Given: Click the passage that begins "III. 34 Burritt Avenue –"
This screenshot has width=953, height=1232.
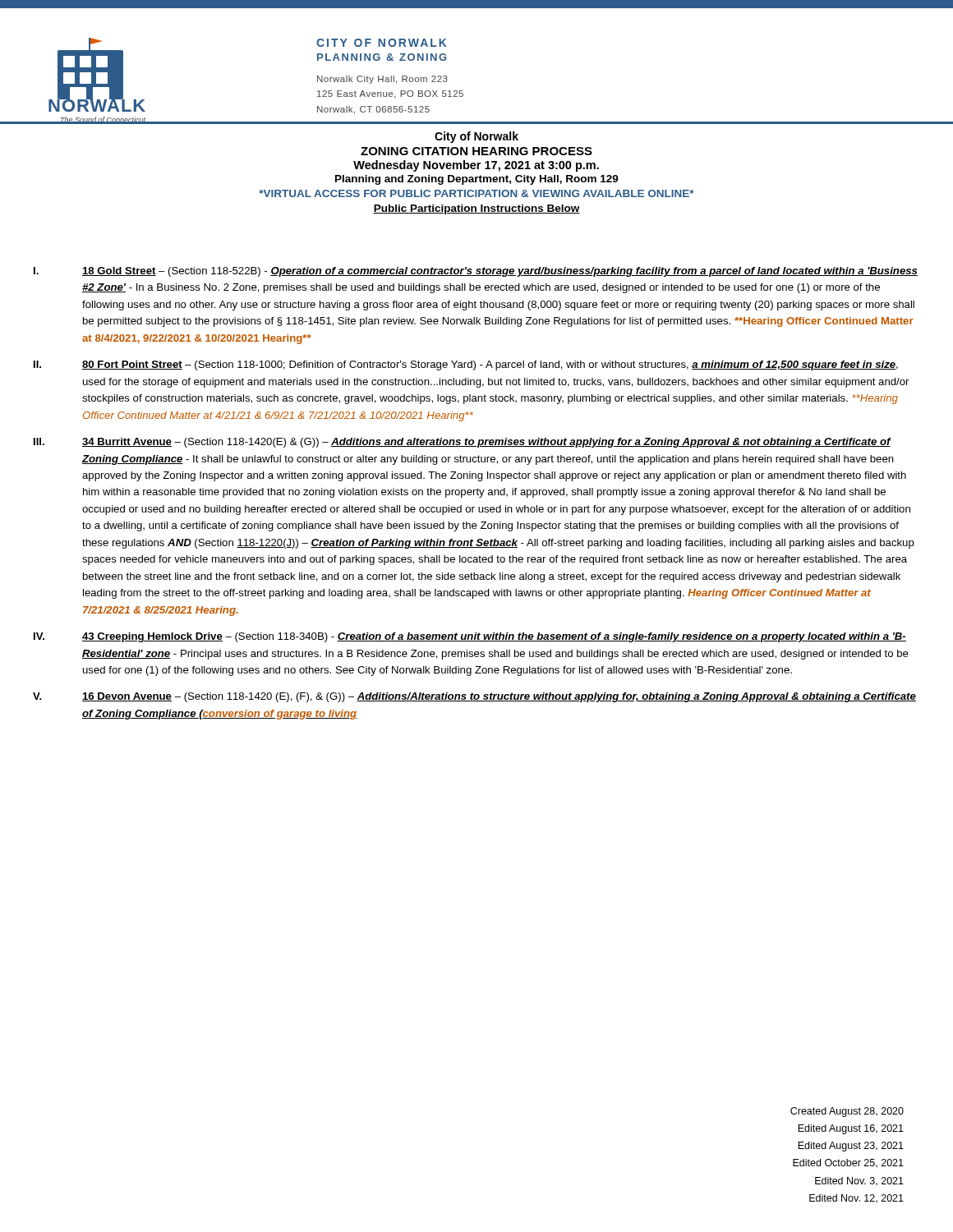Looking at the screenshot, I should pyautogui.click(x=476, y=526).
